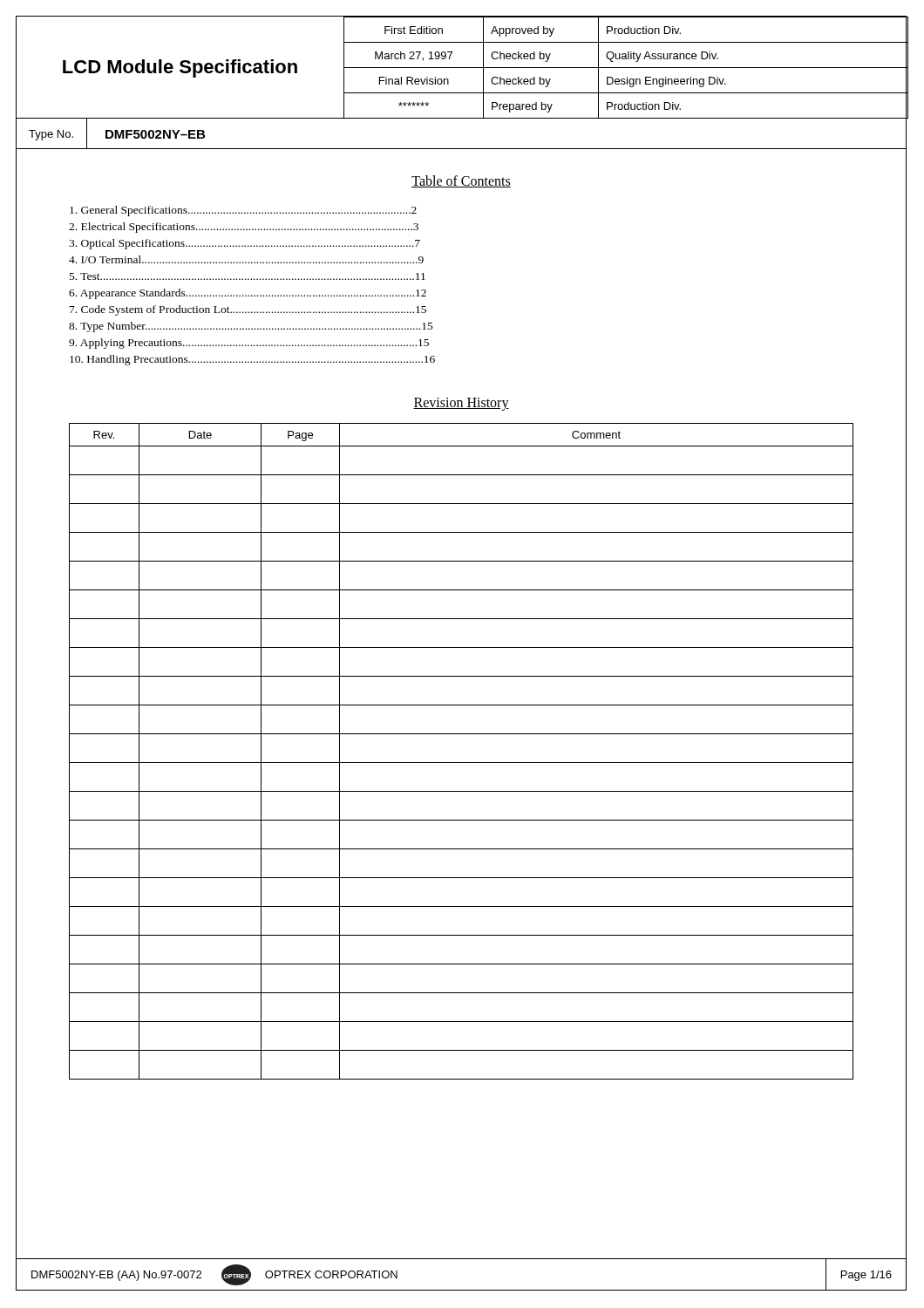Point to the block beginning "7. Code System of Production"
Image resolution: width=924 pixels, height=1308 pixels.
pyautogui.click(x=248, y=309)
